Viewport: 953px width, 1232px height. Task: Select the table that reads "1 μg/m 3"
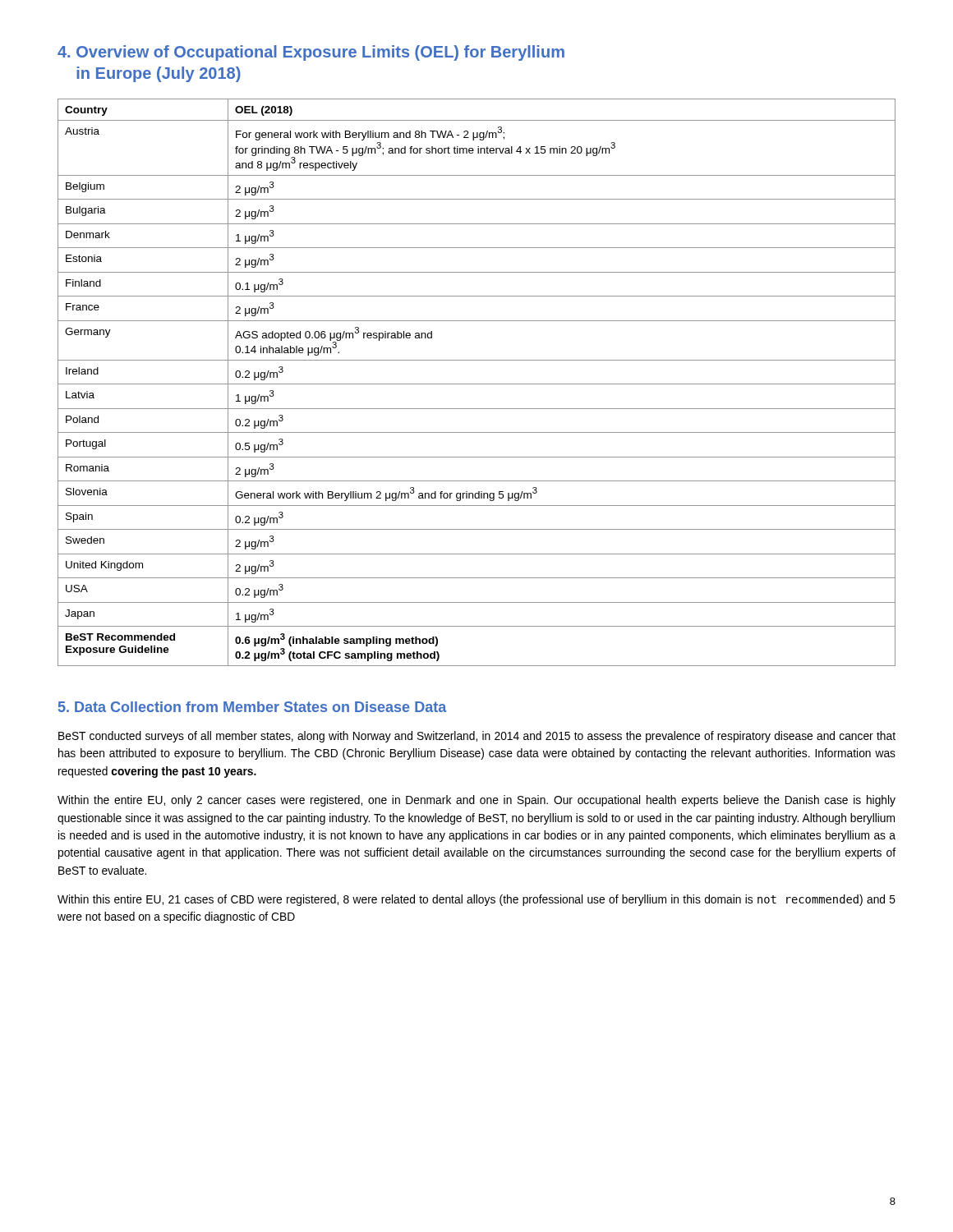click(x=476, y=382)
